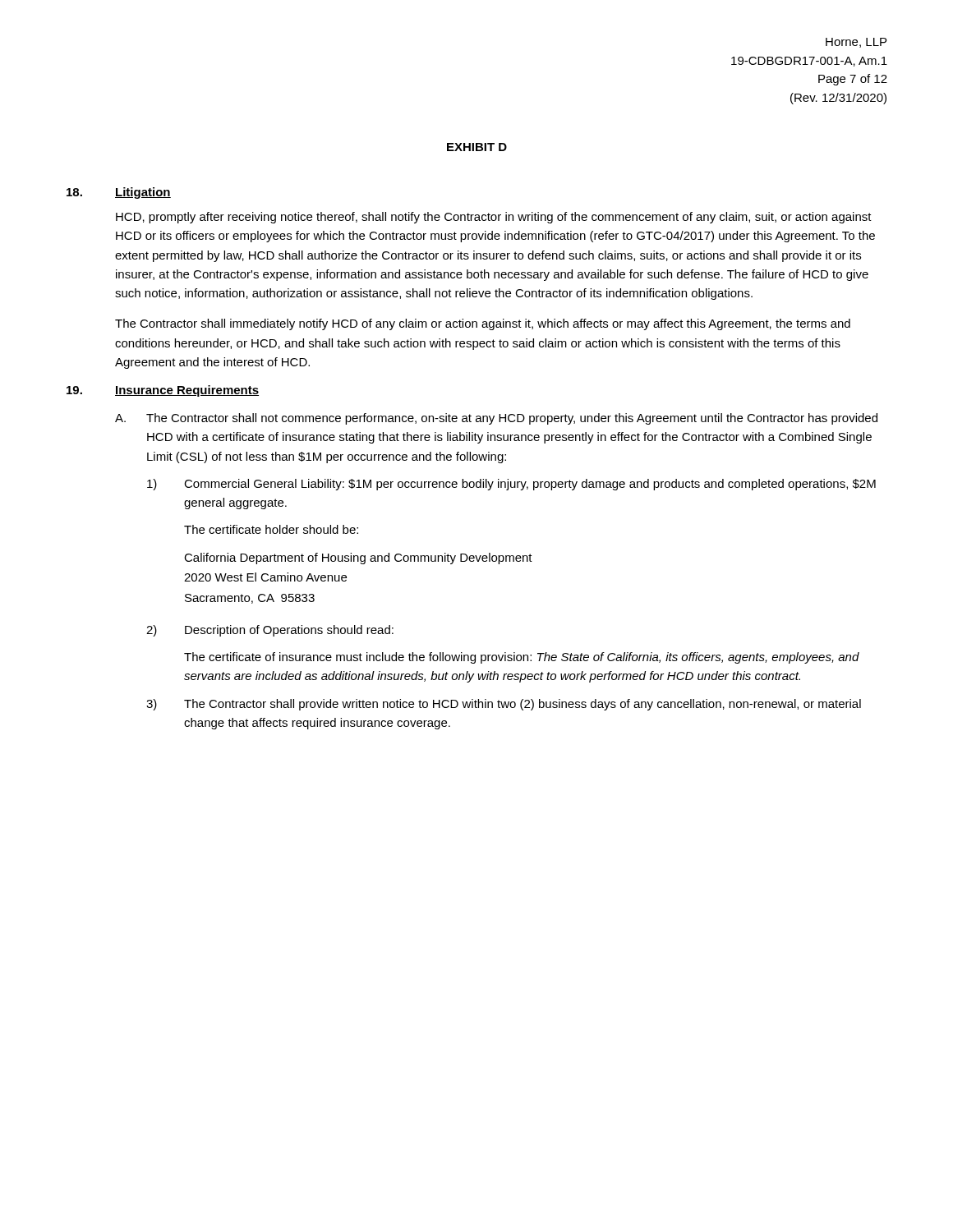Where is the passage that starts "The certificate of insurance"?
This screenshot has height=1232, width=953.
click(x=521, y=666)
